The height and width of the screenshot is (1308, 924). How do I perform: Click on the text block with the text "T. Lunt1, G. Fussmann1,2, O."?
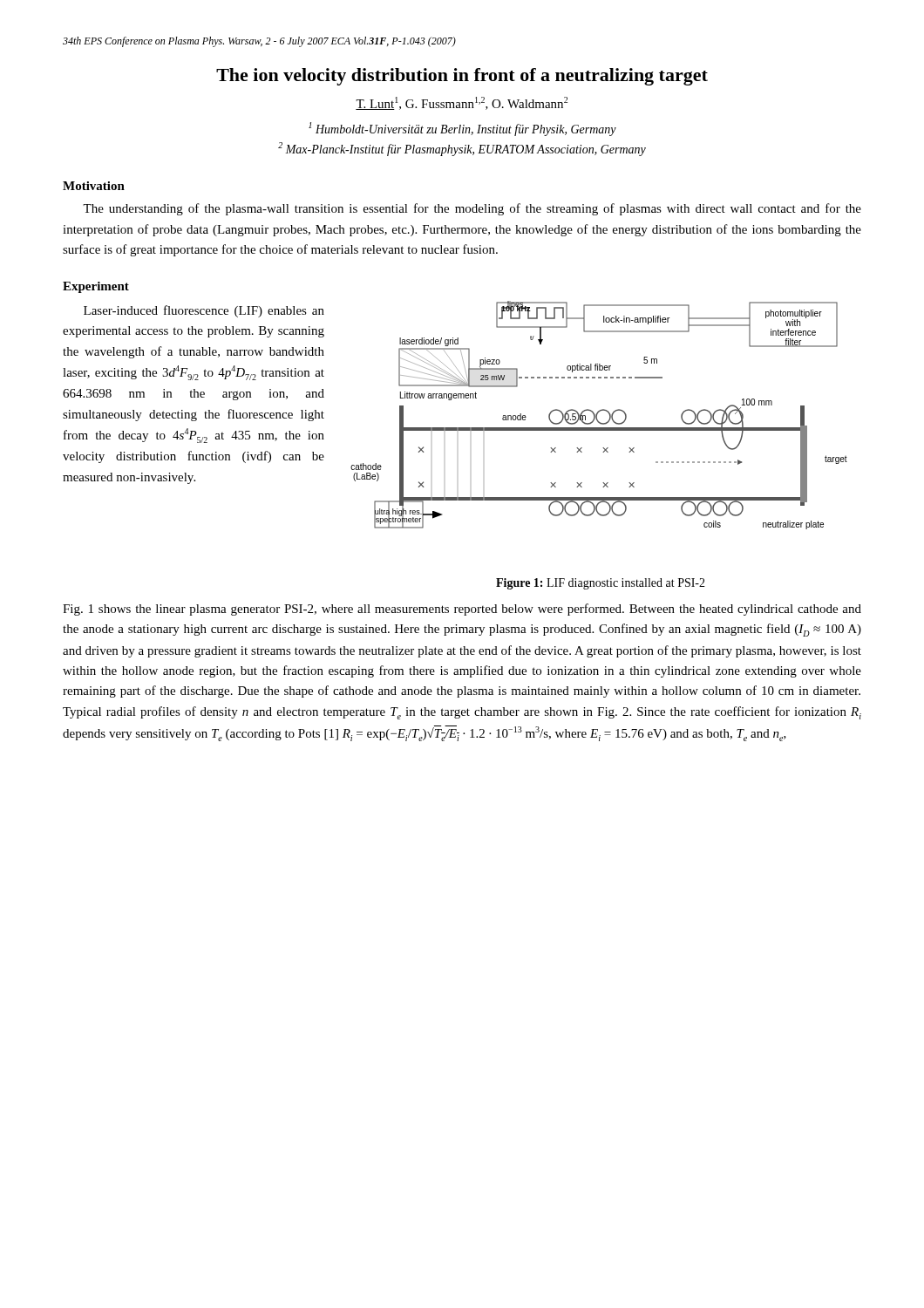[x=462, y=103]
